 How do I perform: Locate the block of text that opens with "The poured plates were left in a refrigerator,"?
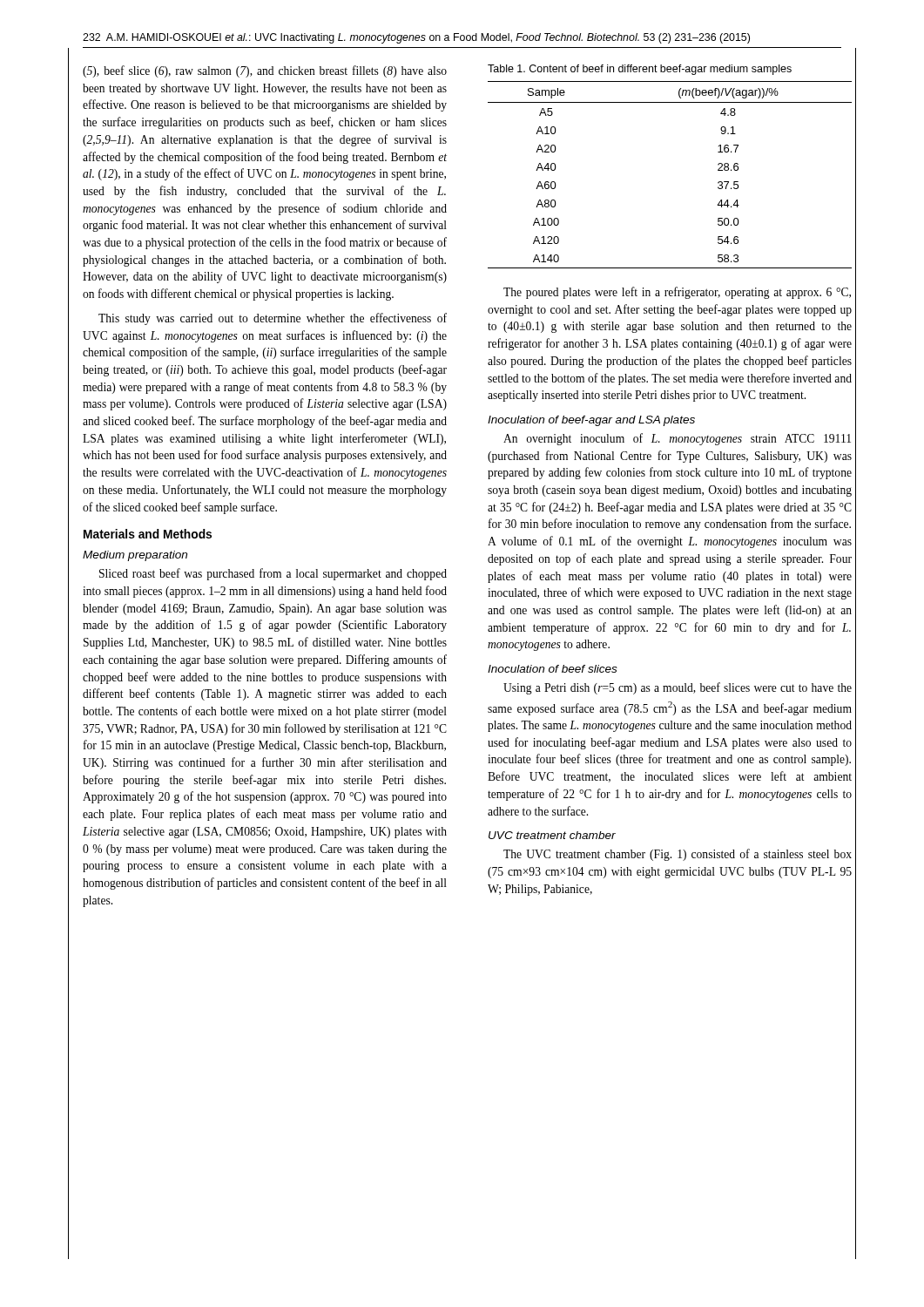[x=670, y=344]
